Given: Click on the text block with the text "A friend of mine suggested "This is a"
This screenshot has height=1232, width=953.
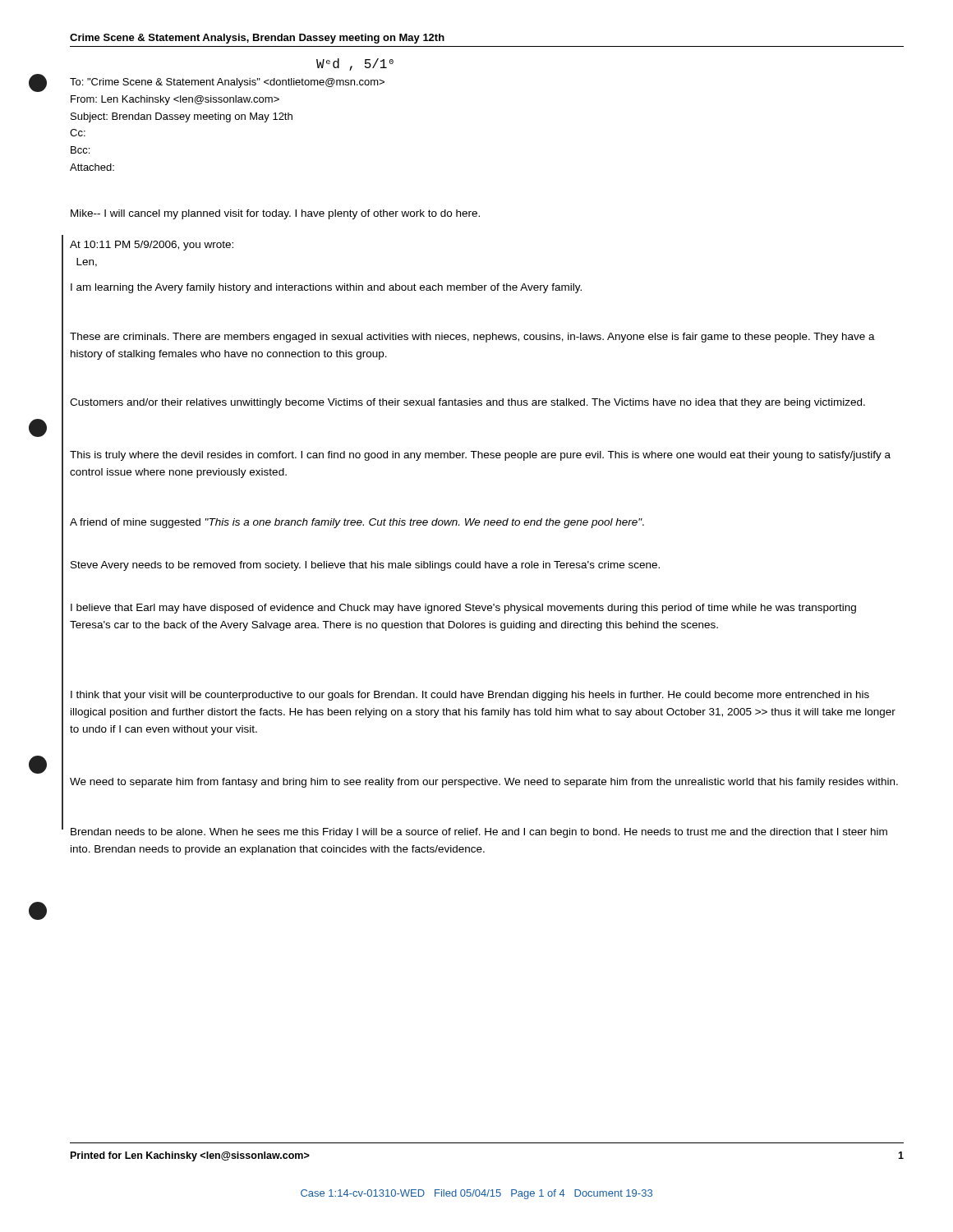Looking at the screenshot, I should [357, 522].
